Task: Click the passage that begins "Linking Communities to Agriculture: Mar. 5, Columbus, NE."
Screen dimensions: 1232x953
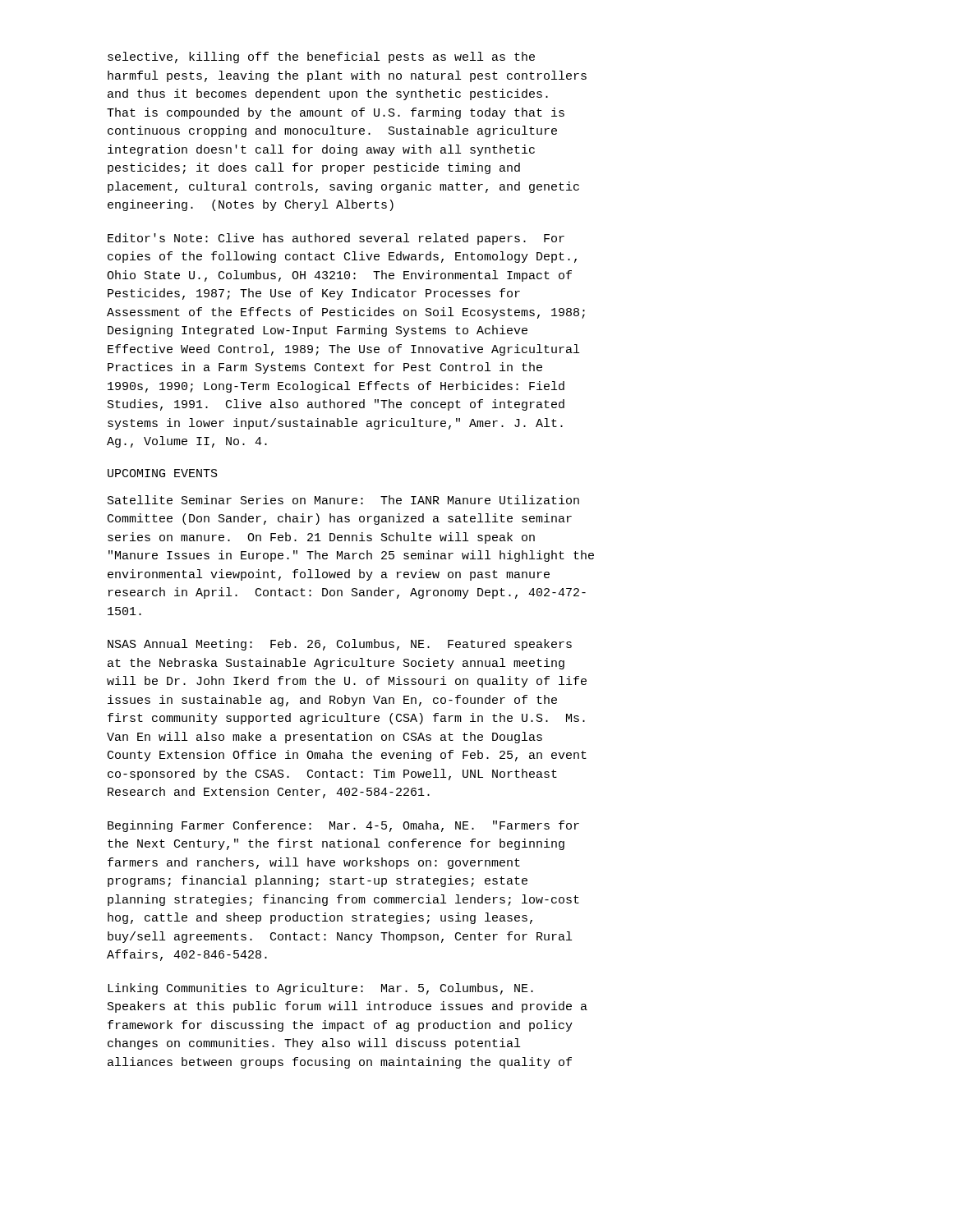Action: point(347,1026)
